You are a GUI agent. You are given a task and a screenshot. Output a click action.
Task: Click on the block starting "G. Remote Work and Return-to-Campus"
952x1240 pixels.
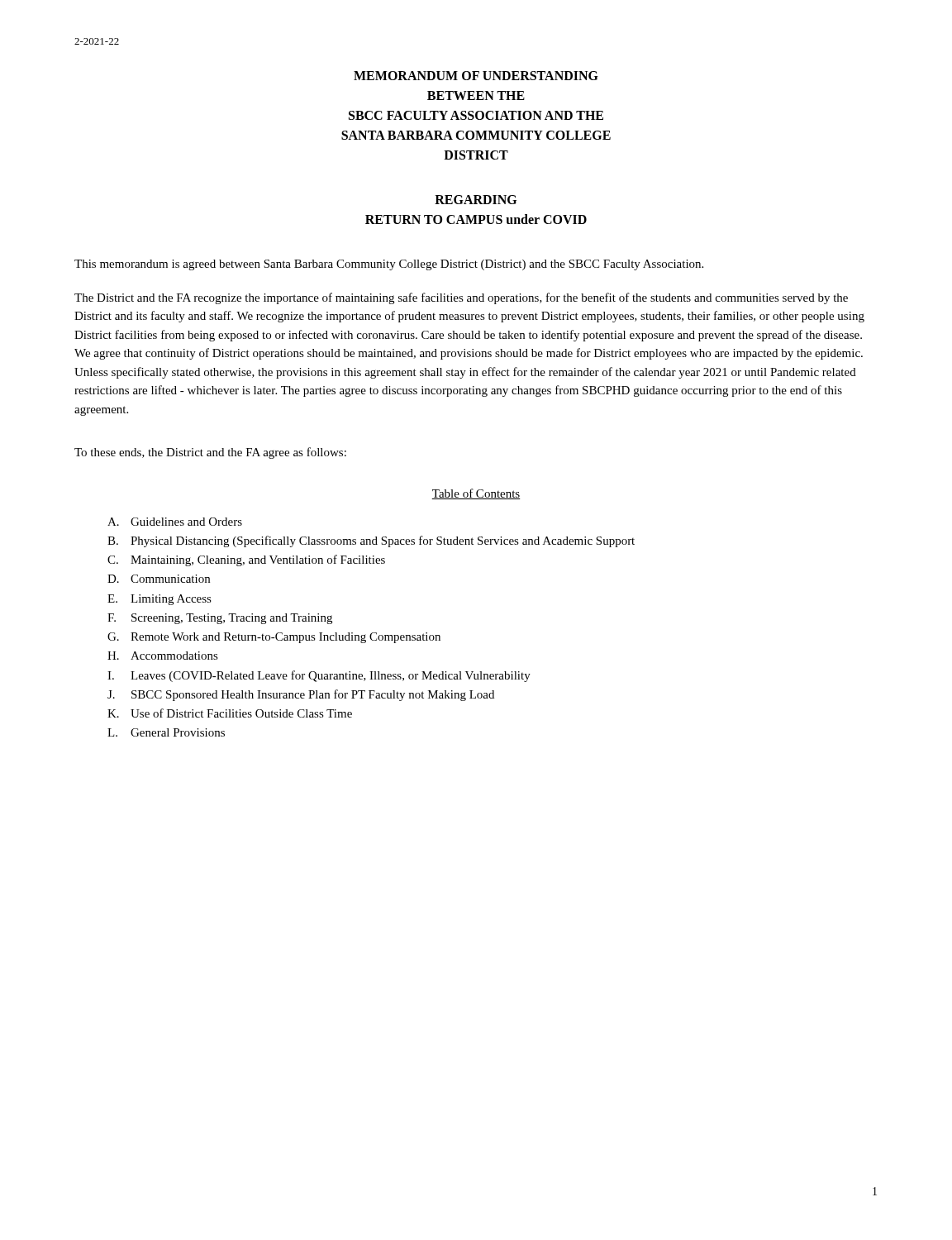(x=274, y=638)
